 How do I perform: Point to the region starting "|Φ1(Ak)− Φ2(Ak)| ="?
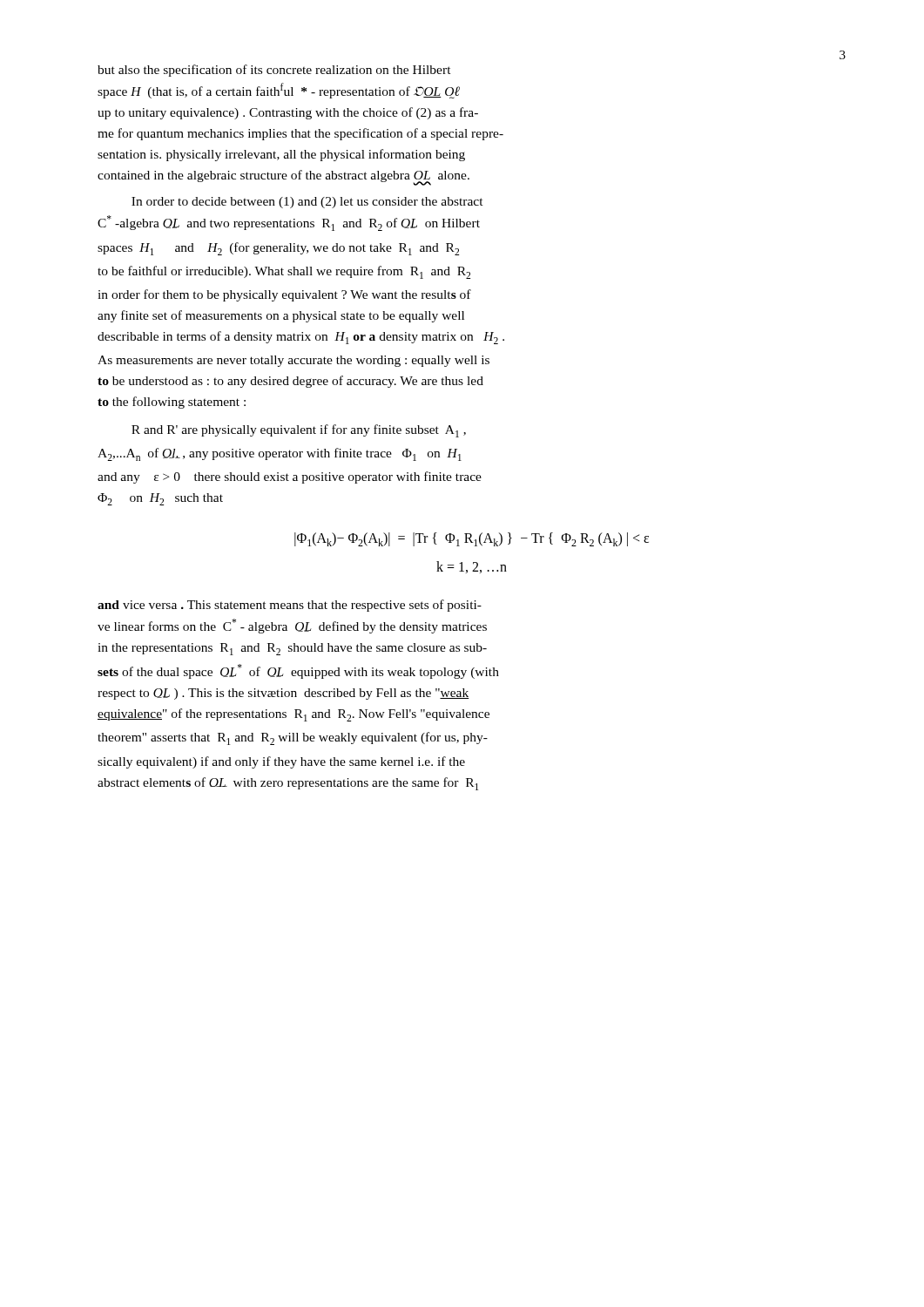point(472,553)
